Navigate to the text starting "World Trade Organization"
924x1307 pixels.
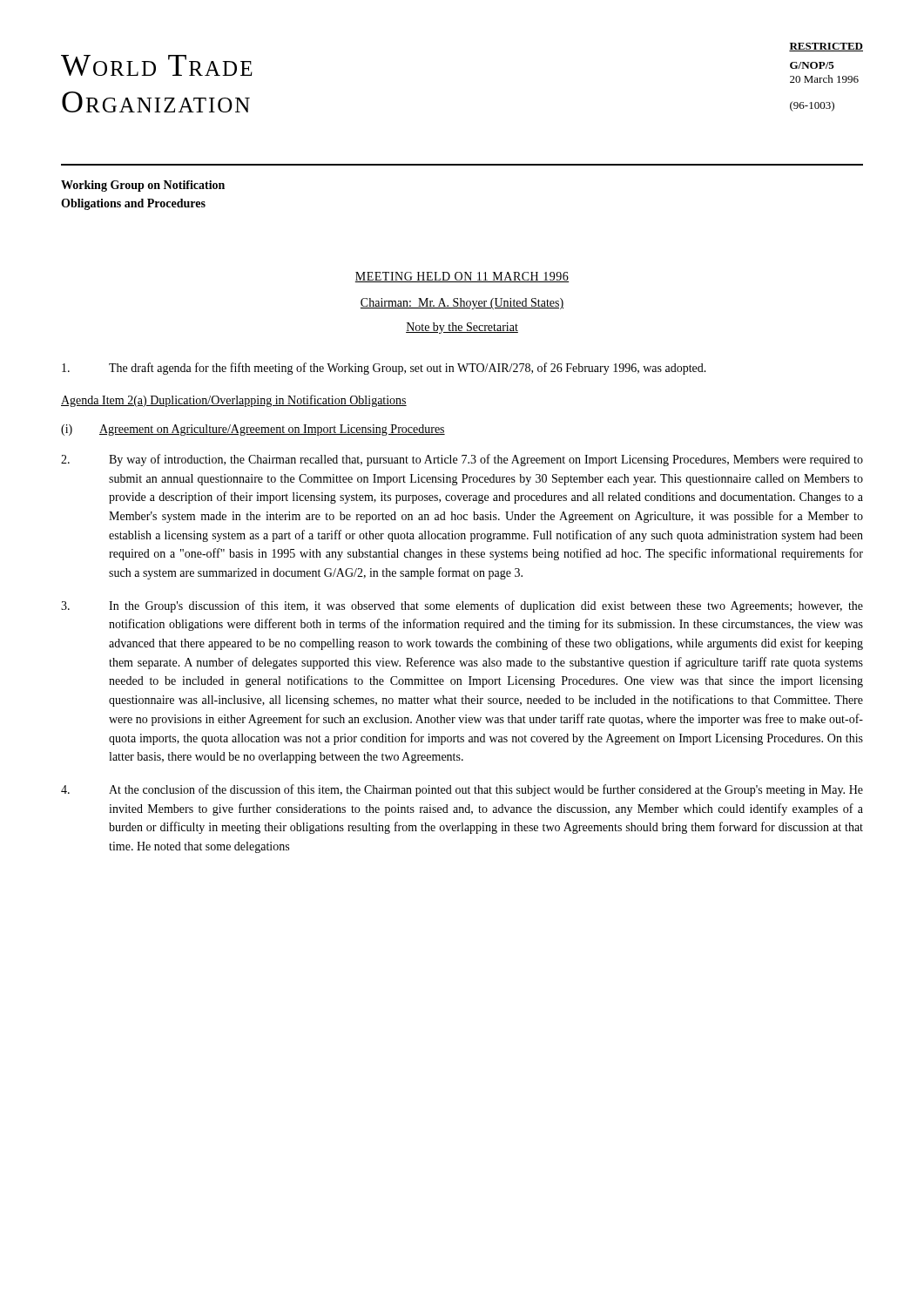[x=158, y=85]
